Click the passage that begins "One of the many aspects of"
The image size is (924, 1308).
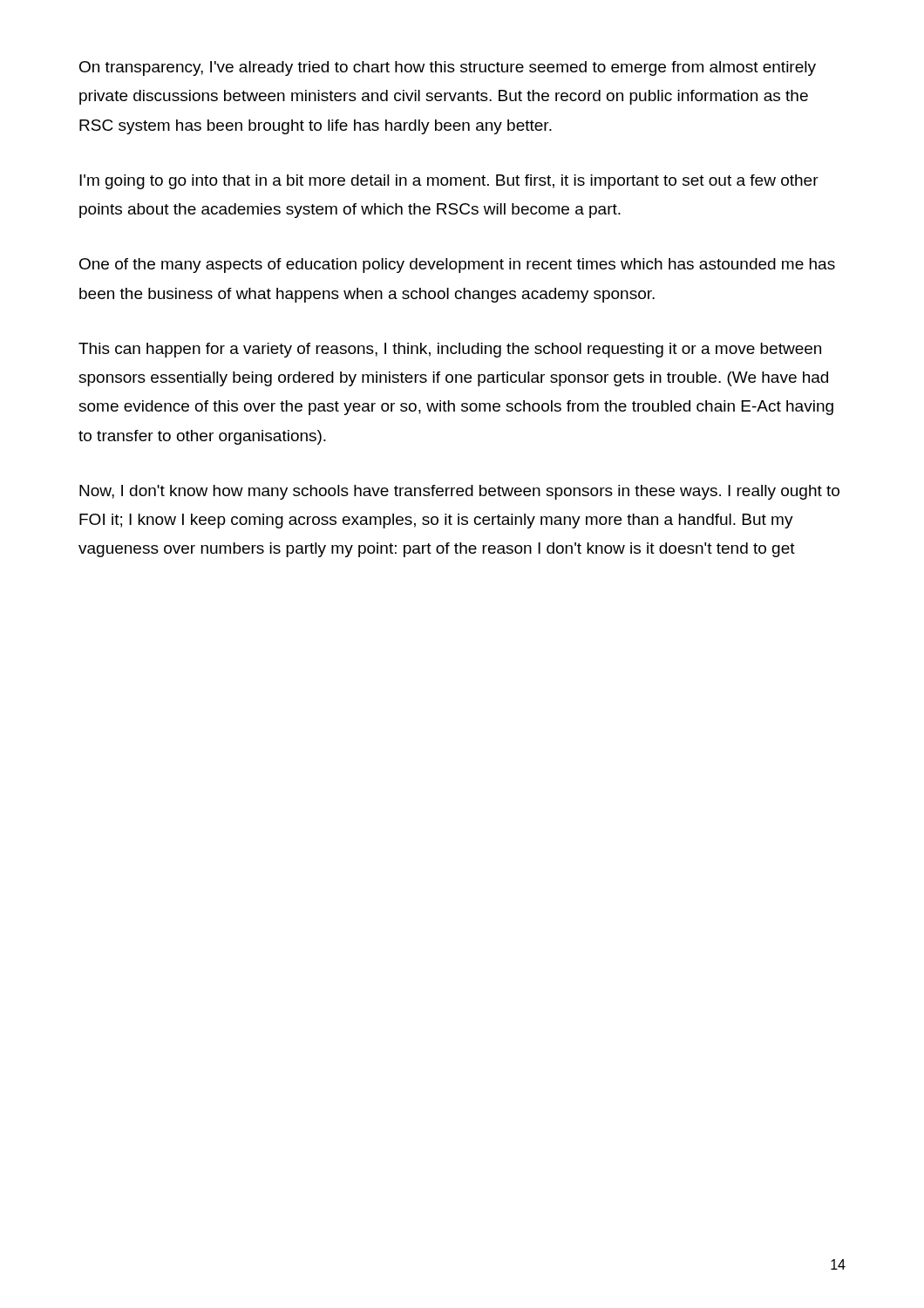point(457,278)
